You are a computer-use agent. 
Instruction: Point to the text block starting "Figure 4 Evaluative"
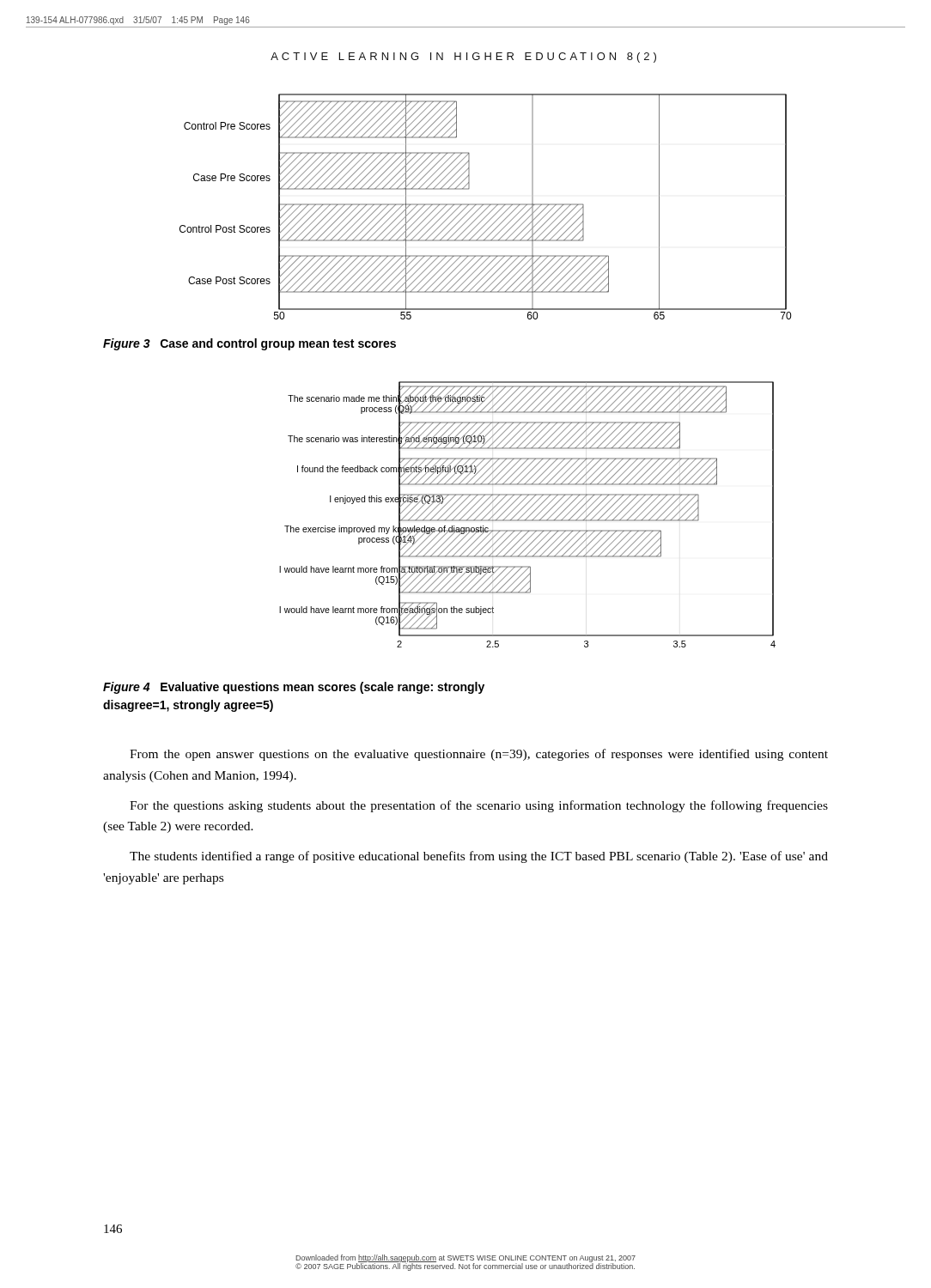pos(294,696)
